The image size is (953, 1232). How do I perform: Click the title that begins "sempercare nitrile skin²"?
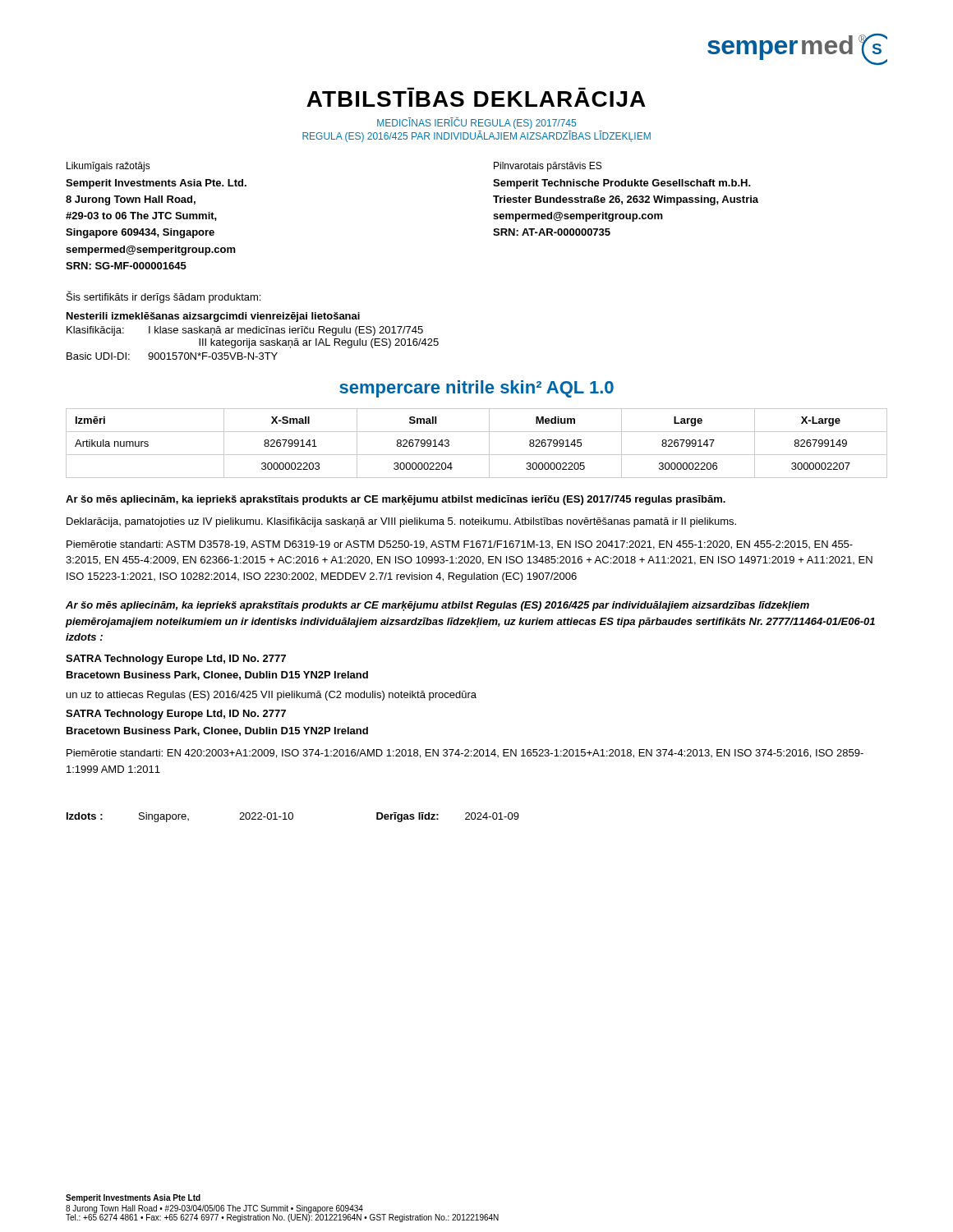tap(476, 387)
